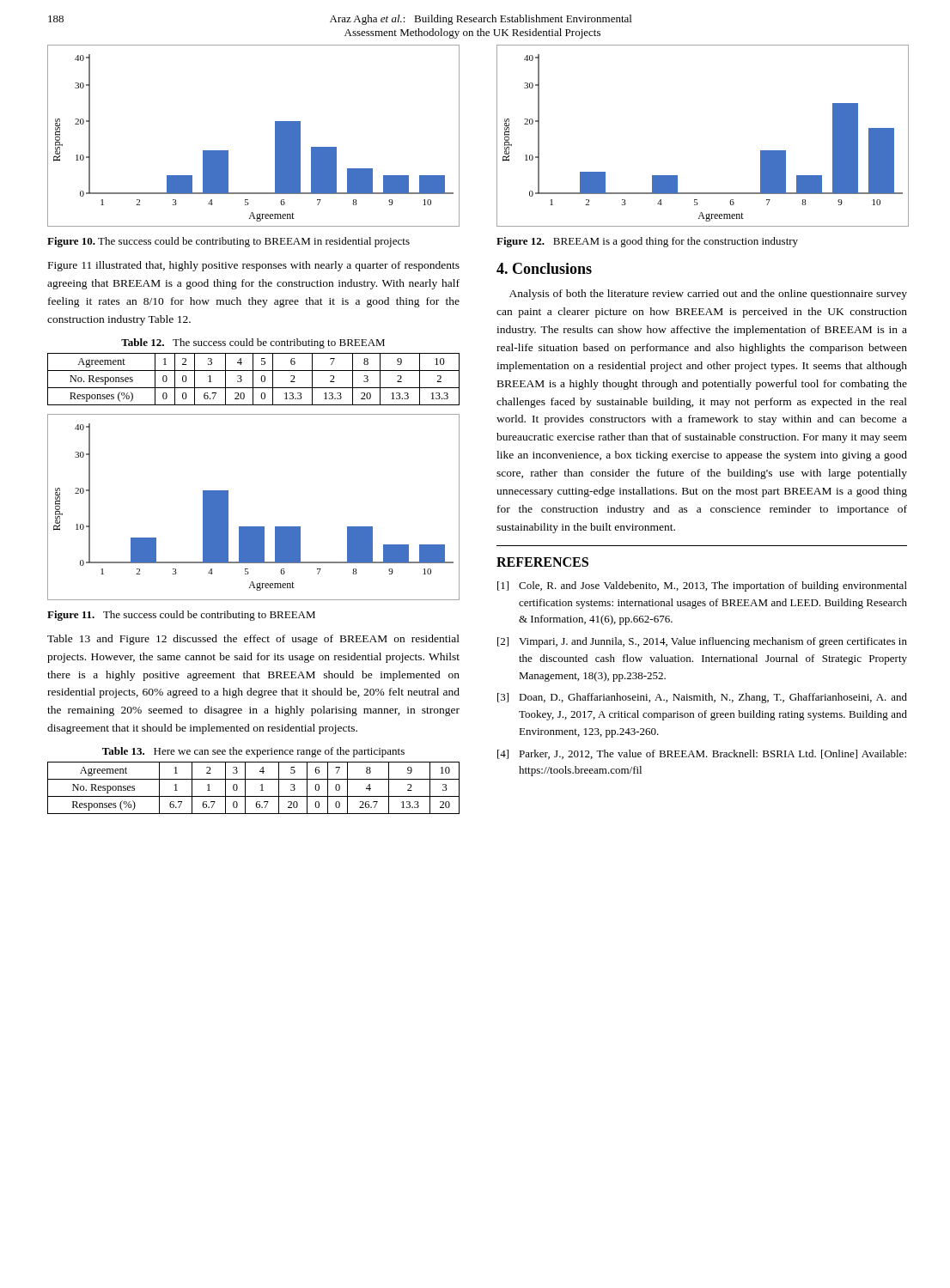The width and height of the screenshot is (950, 1288).
Task: Locate the text block with the text "Table 13 and"
Action: [253, 683]
